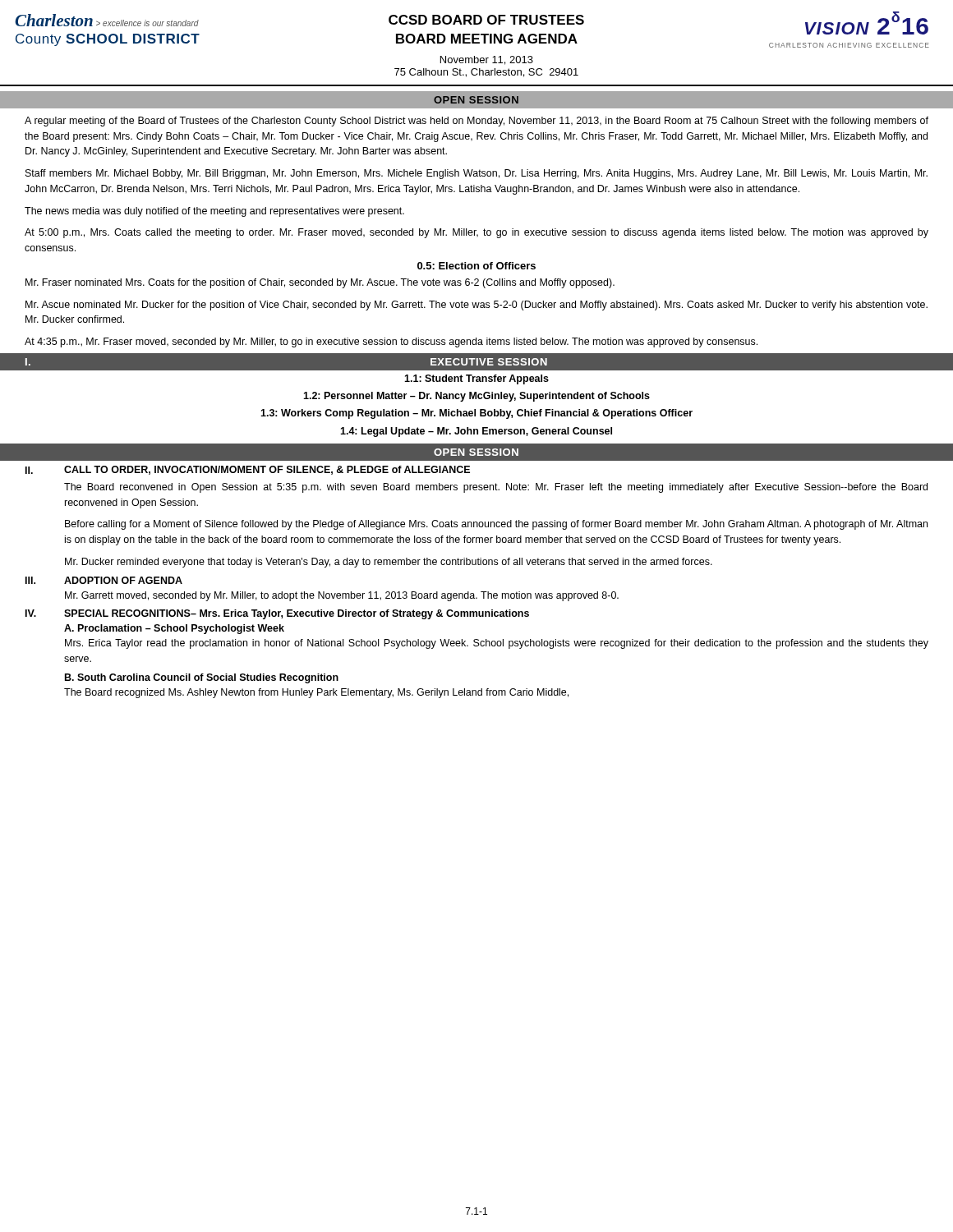Navigate to the block starting "Mrs. Erica Taylor read the proclamation in"
Screen dimensions: 1232x953
tap(496, 651)
